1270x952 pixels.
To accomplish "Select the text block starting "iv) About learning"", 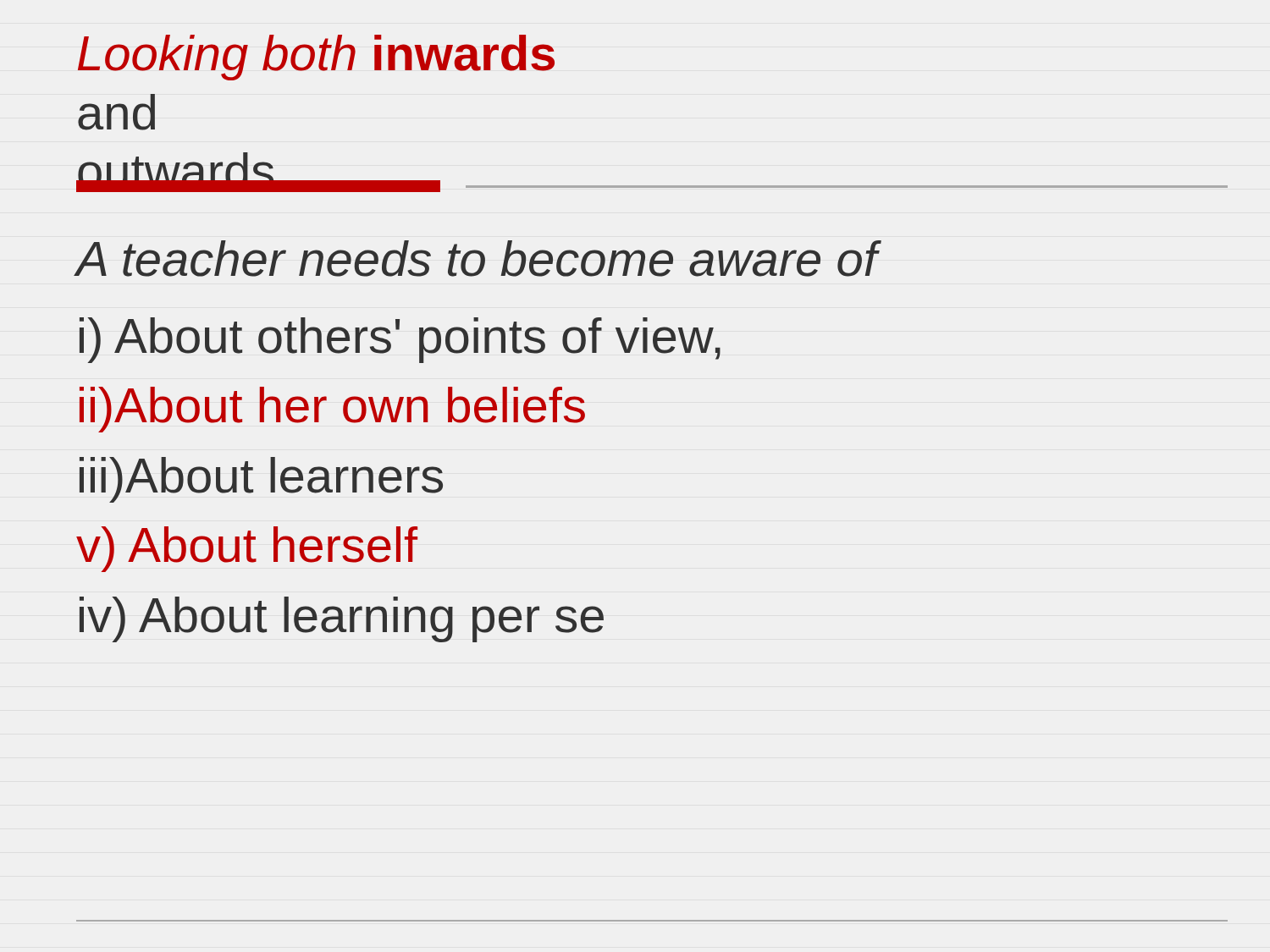I will (x=341, y=614).
